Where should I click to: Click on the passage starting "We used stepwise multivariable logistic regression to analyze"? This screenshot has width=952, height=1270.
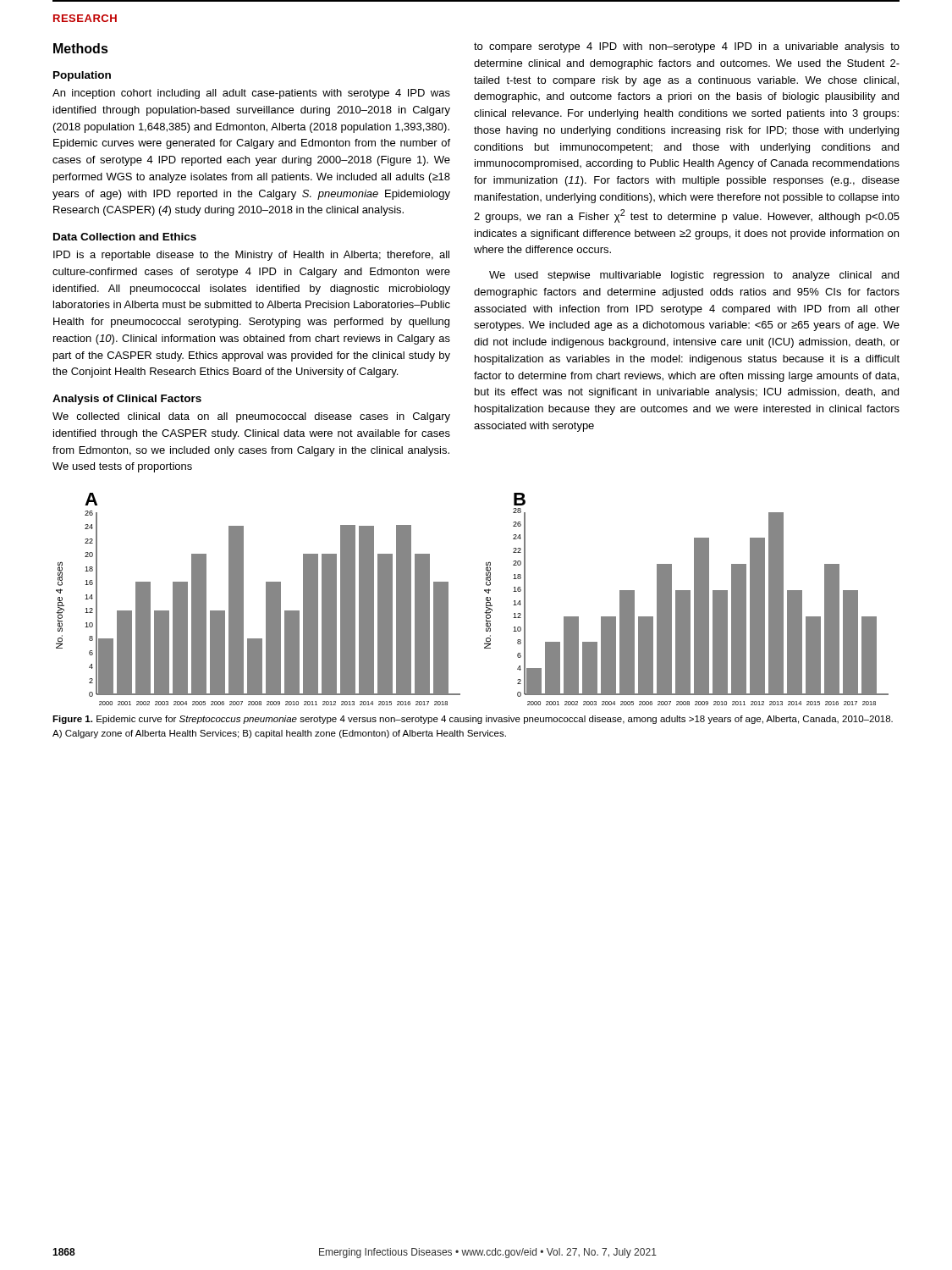coord(687,350)
